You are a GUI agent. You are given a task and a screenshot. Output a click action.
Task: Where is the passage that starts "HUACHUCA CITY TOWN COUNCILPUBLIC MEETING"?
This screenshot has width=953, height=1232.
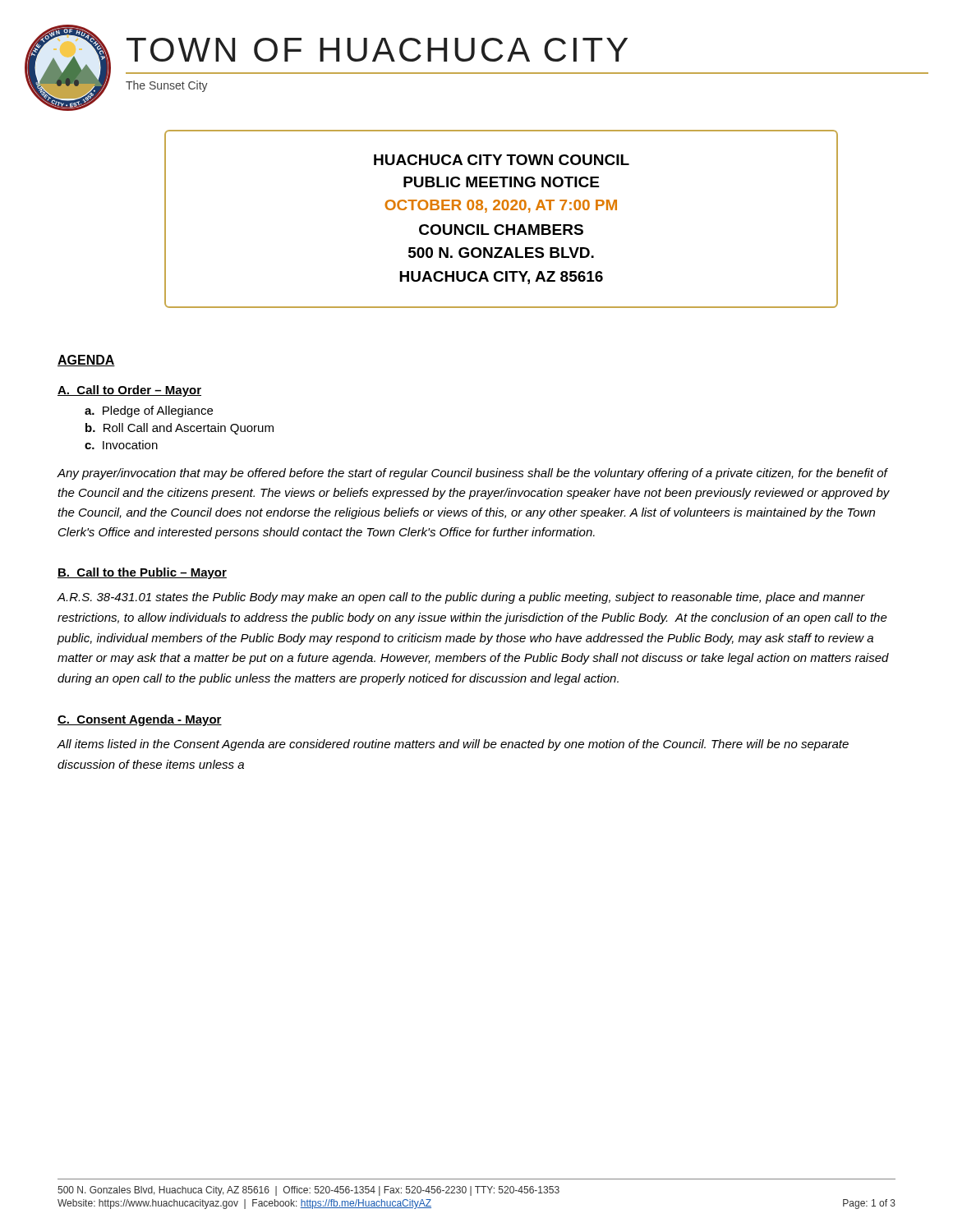[x=501, y=219]
